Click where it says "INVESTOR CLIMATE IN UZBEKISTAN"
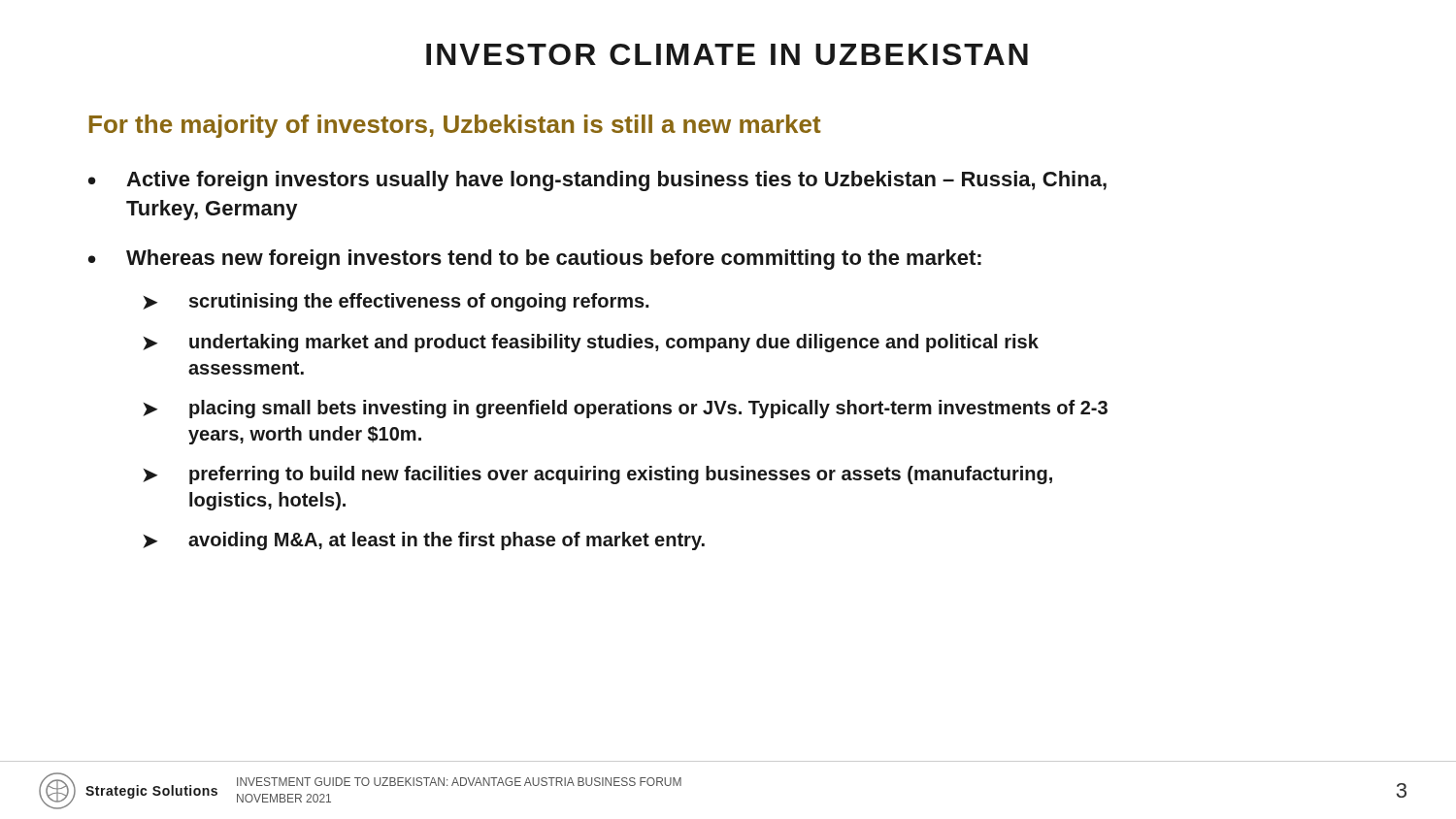The width and height of the screenshot is (1456, 819). point(728,55)
